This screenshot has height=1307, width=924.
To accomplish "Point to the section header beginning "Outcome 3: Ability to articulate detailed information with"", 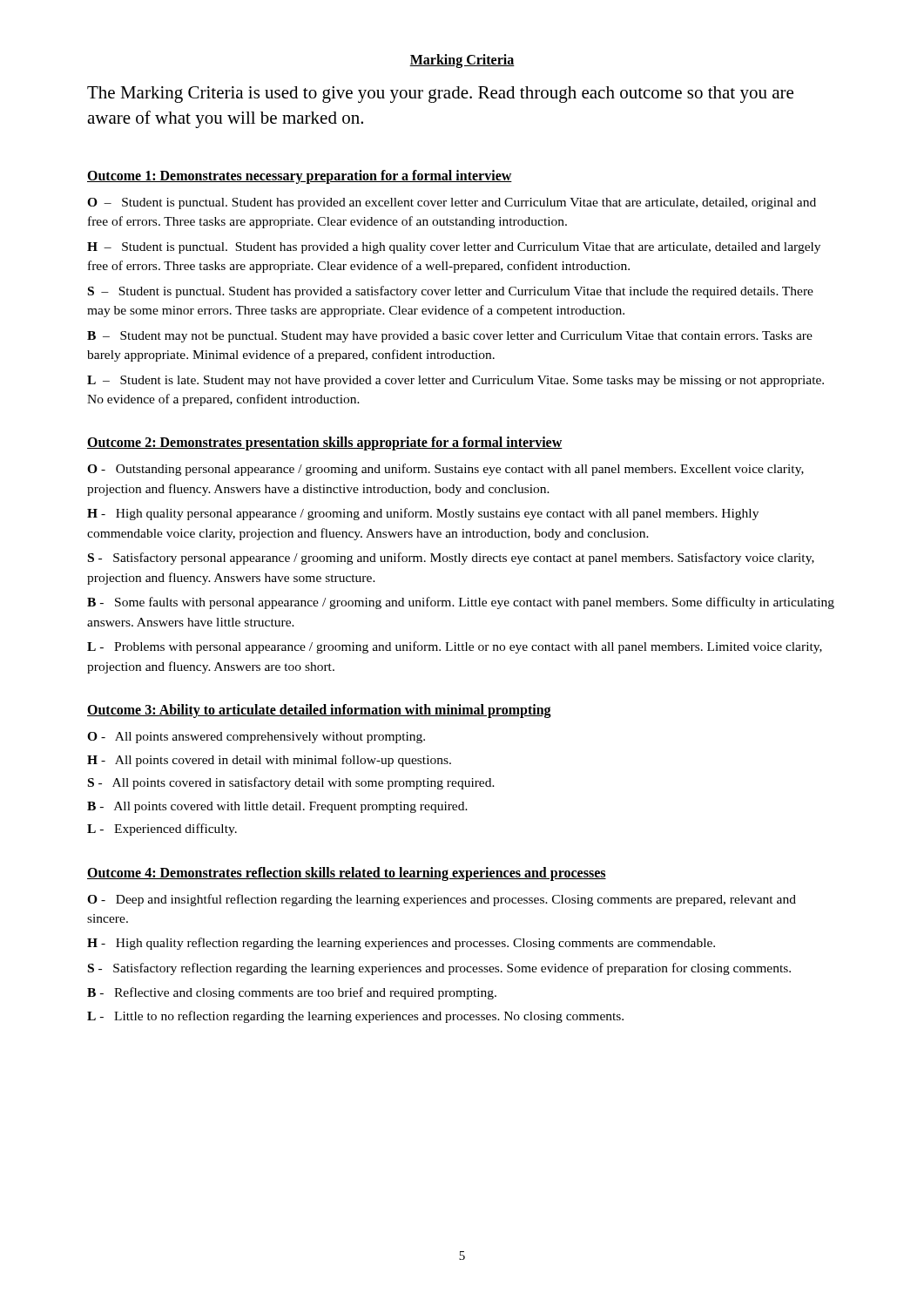I will (x=319, y=710).
